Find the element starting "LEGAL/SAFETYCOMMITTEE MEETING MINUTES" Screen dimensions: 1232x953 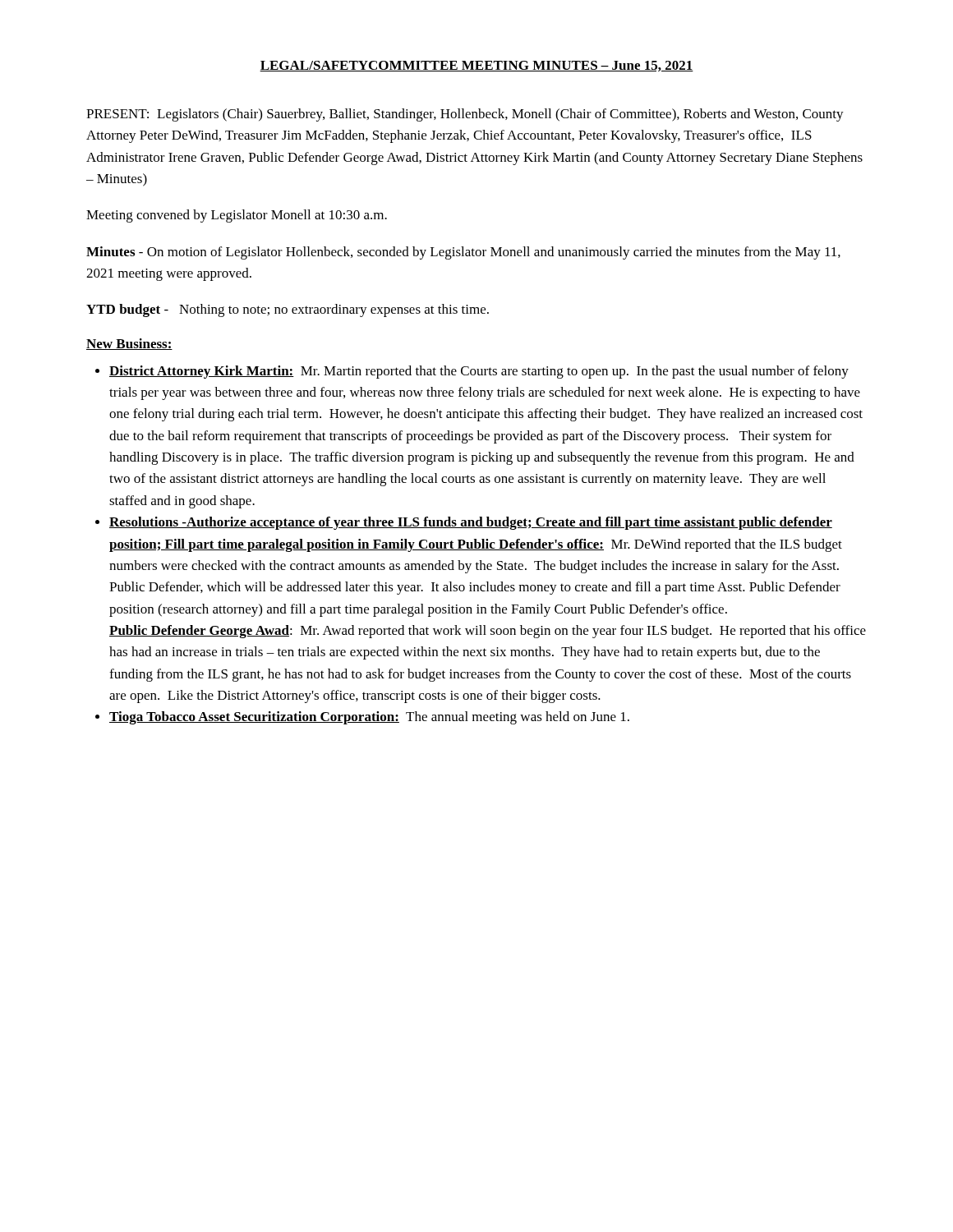click(476, 65)
